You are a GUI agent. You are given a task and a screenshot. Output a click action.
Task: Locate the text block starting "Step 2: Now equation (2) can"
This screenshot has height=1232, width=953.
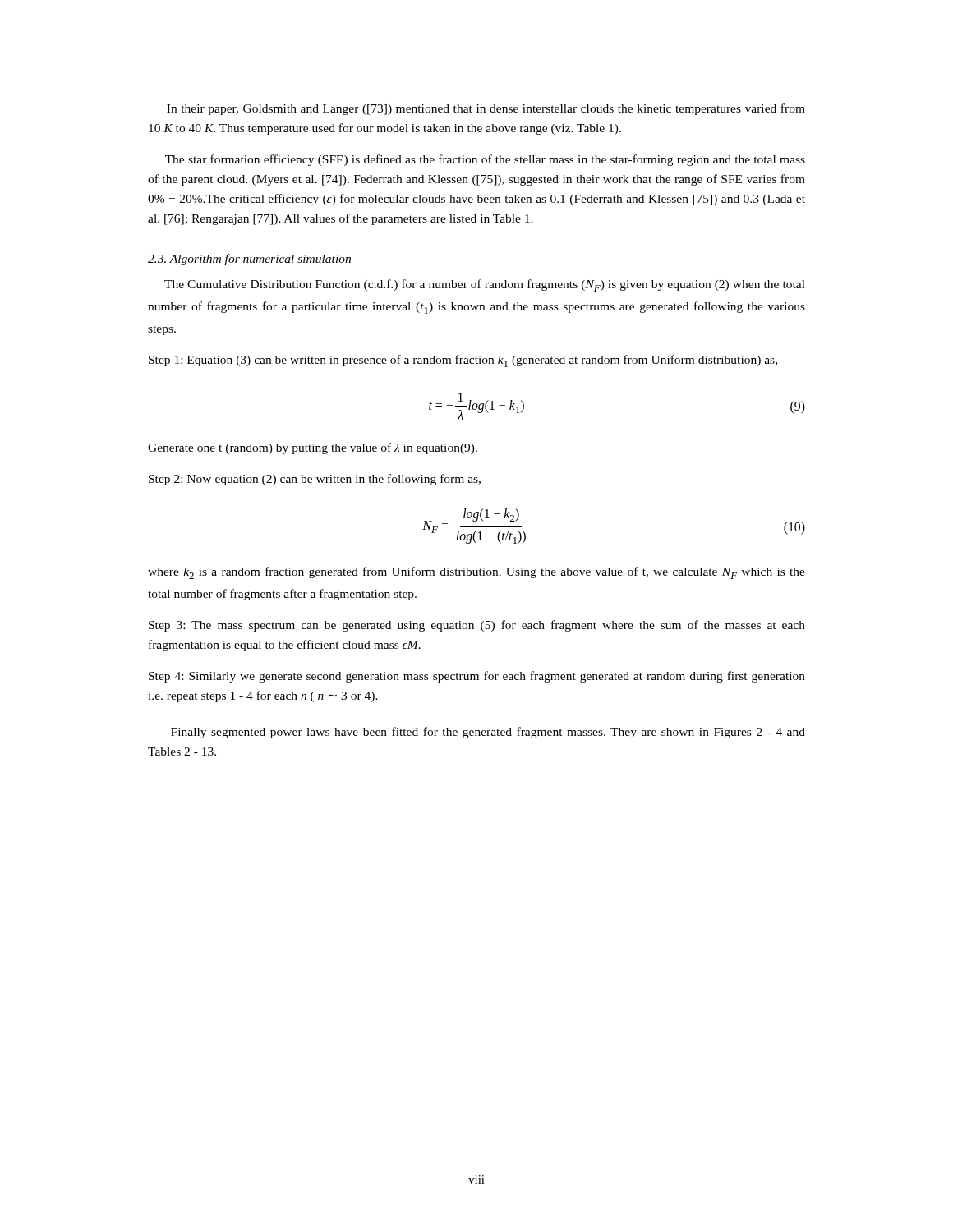[315, 479]
